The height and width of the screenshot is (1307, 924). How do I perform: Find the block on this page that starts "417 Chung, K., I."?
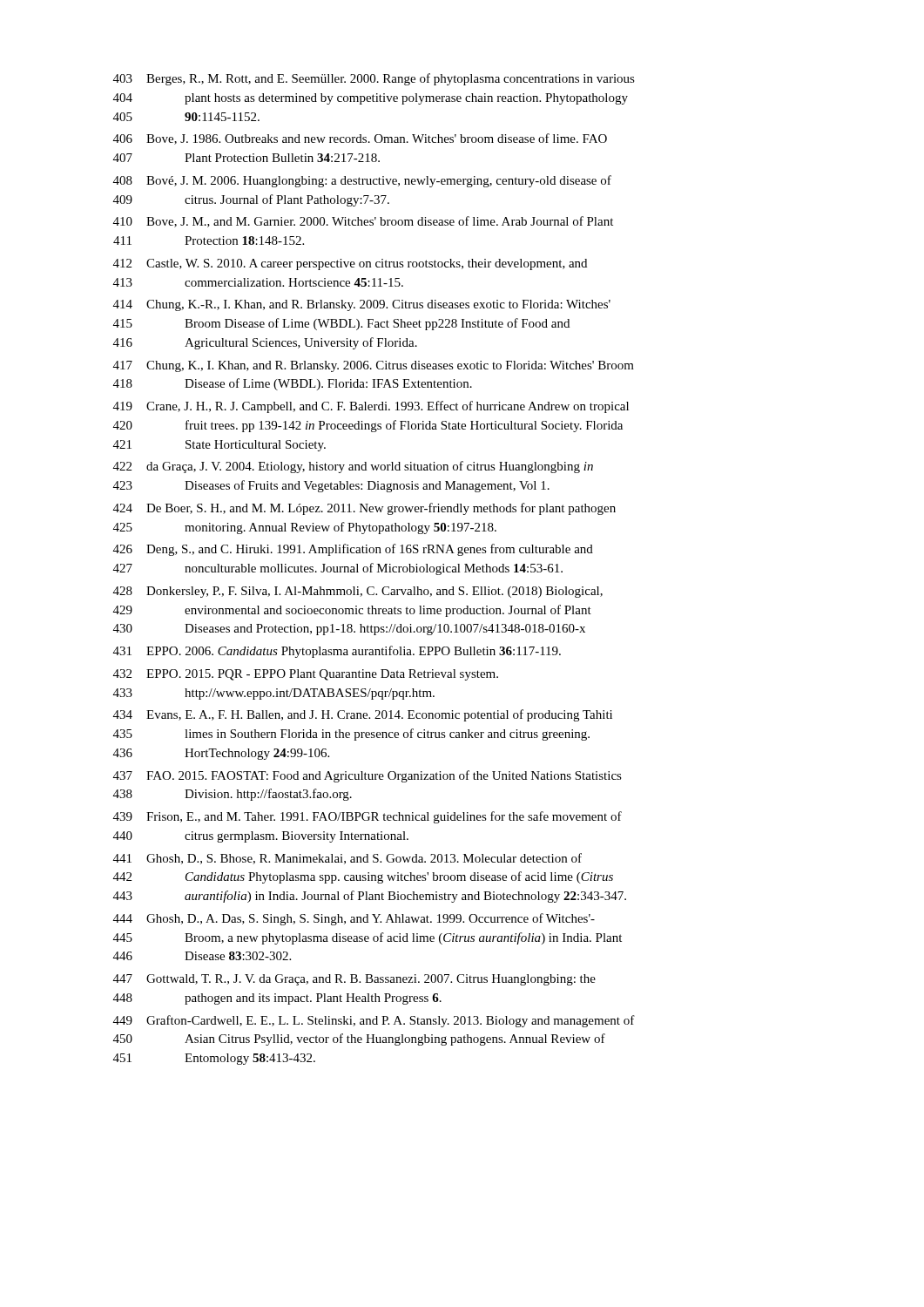pos(462,365)
